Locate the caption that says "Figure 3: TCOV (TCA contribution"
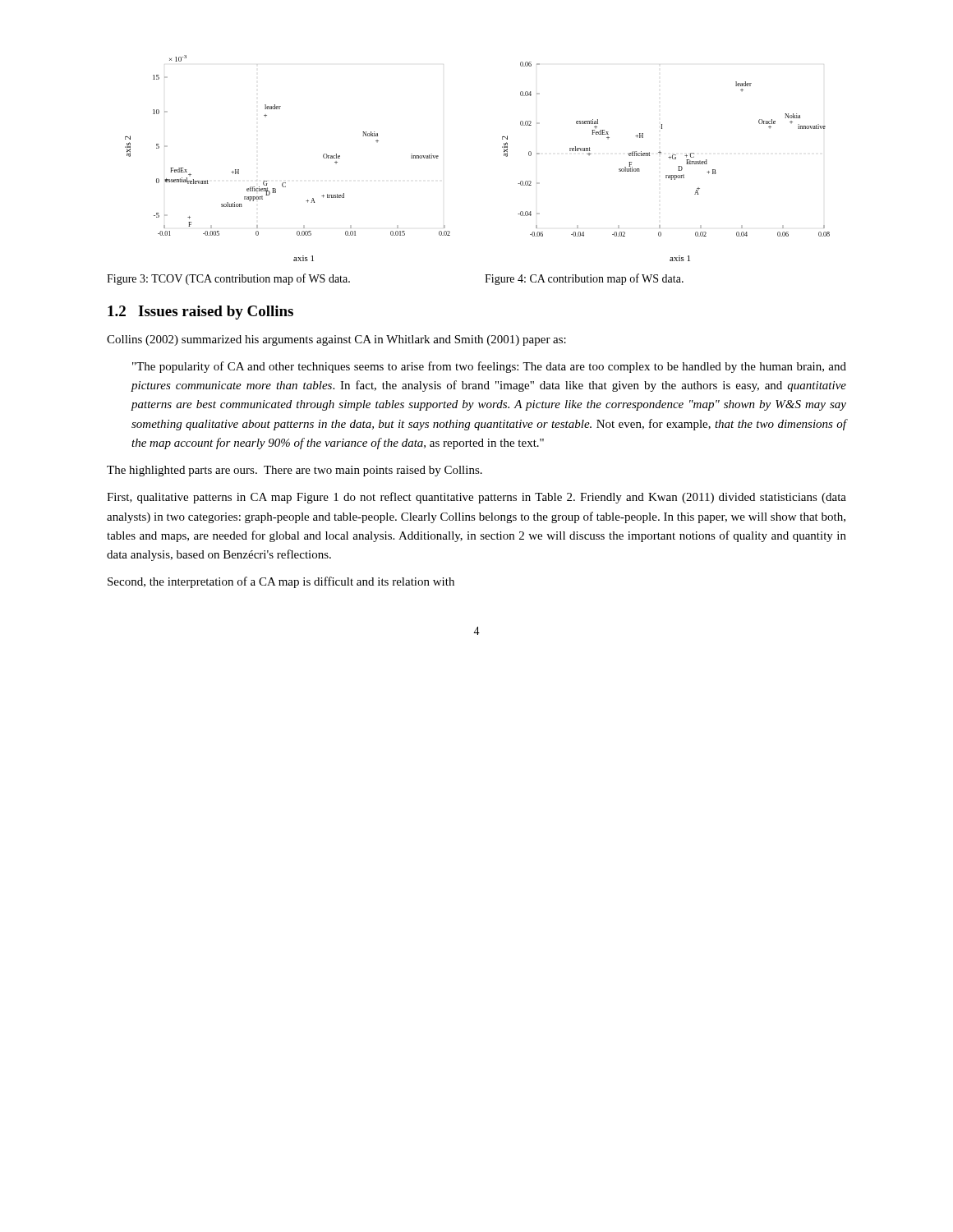 tap(229, 279)
